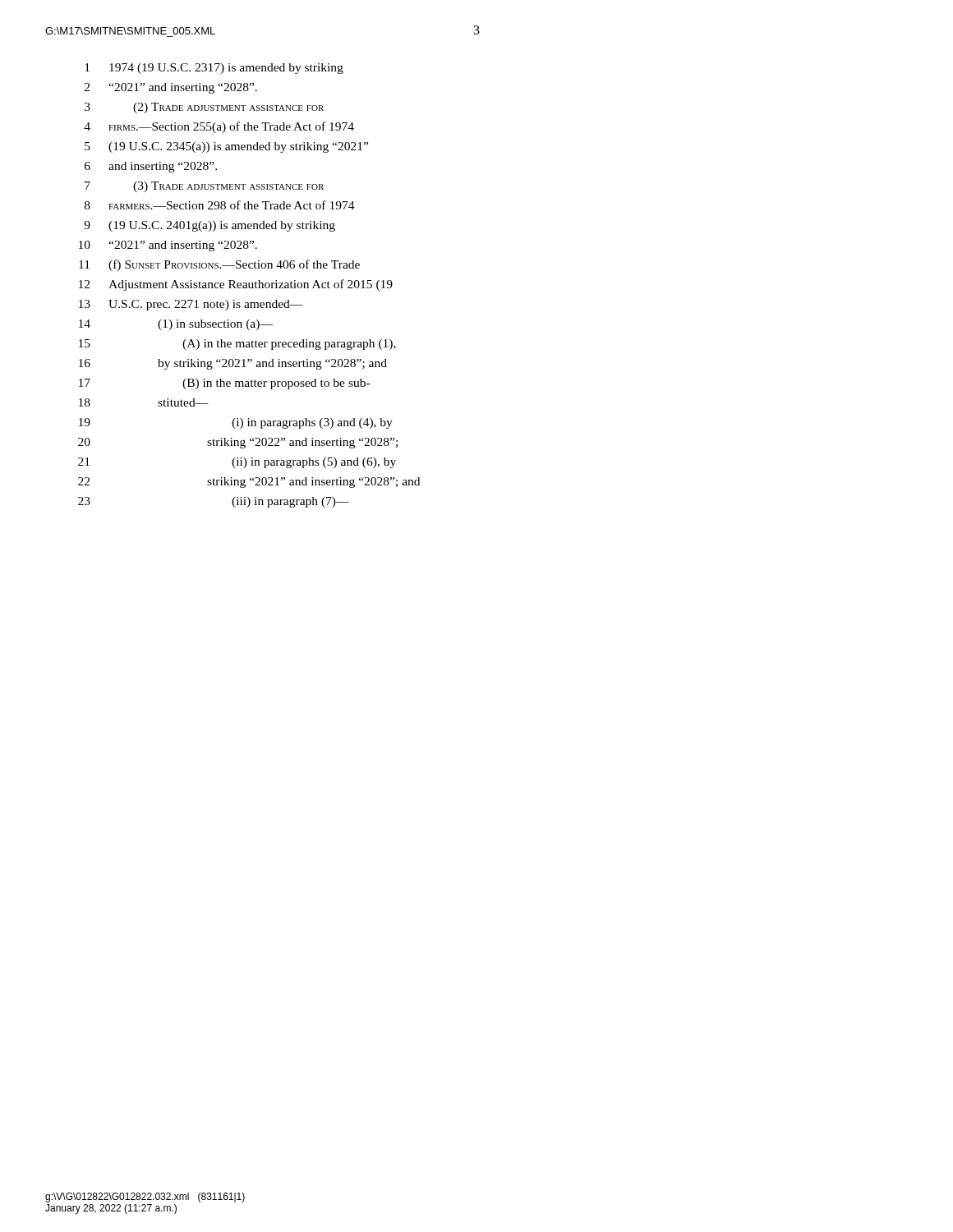Point to the block beginning "9 (19 U.S.C. 2401g(a)) is"
This screenshot has height=1232, width=953.
209,226
